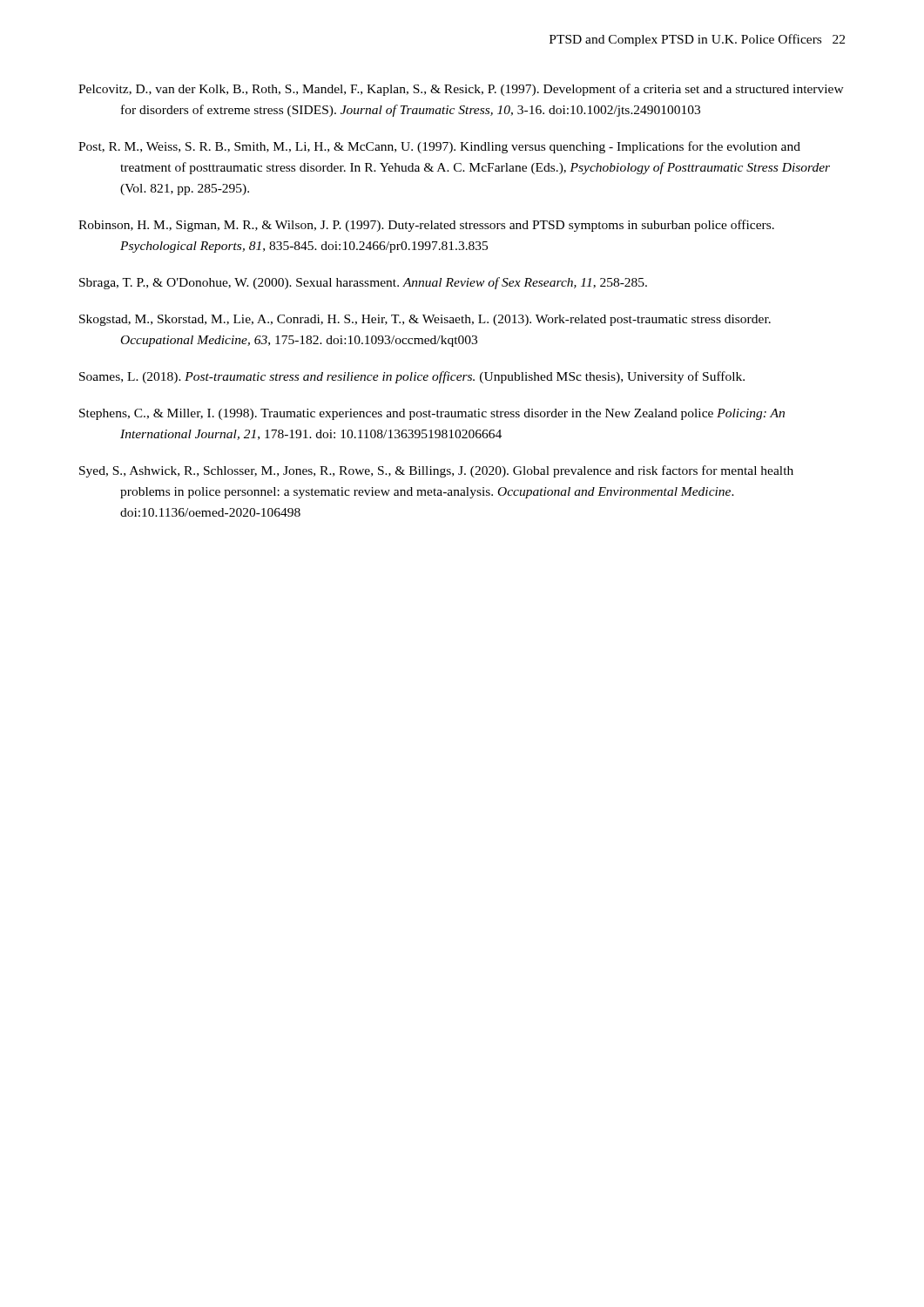
Task: Click on the list item containing "Post, R. M., Weiss,"
Action: click(462, 167)
